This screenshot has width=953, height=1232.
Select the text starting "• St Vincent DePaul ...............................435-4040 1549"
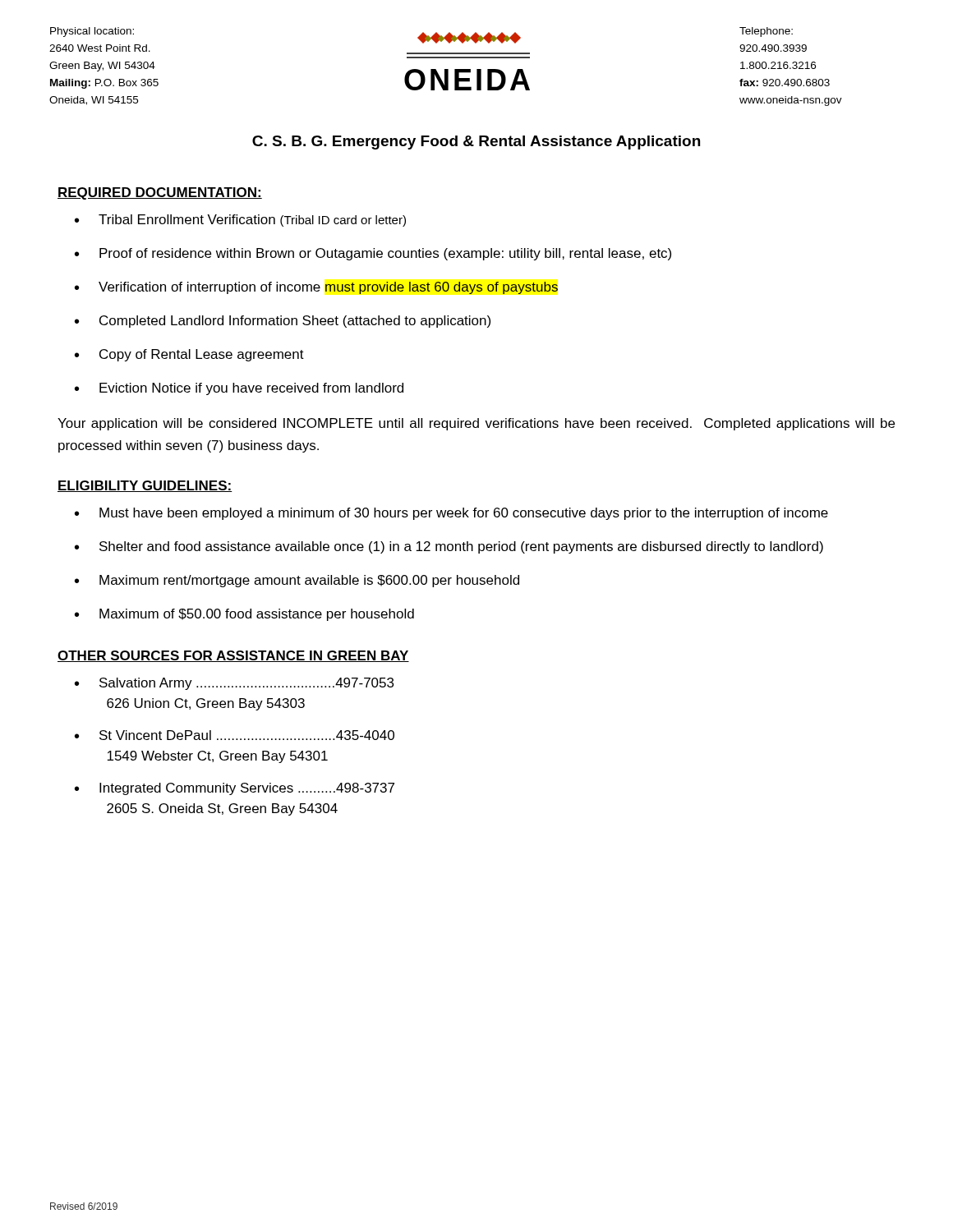[235, 735]
